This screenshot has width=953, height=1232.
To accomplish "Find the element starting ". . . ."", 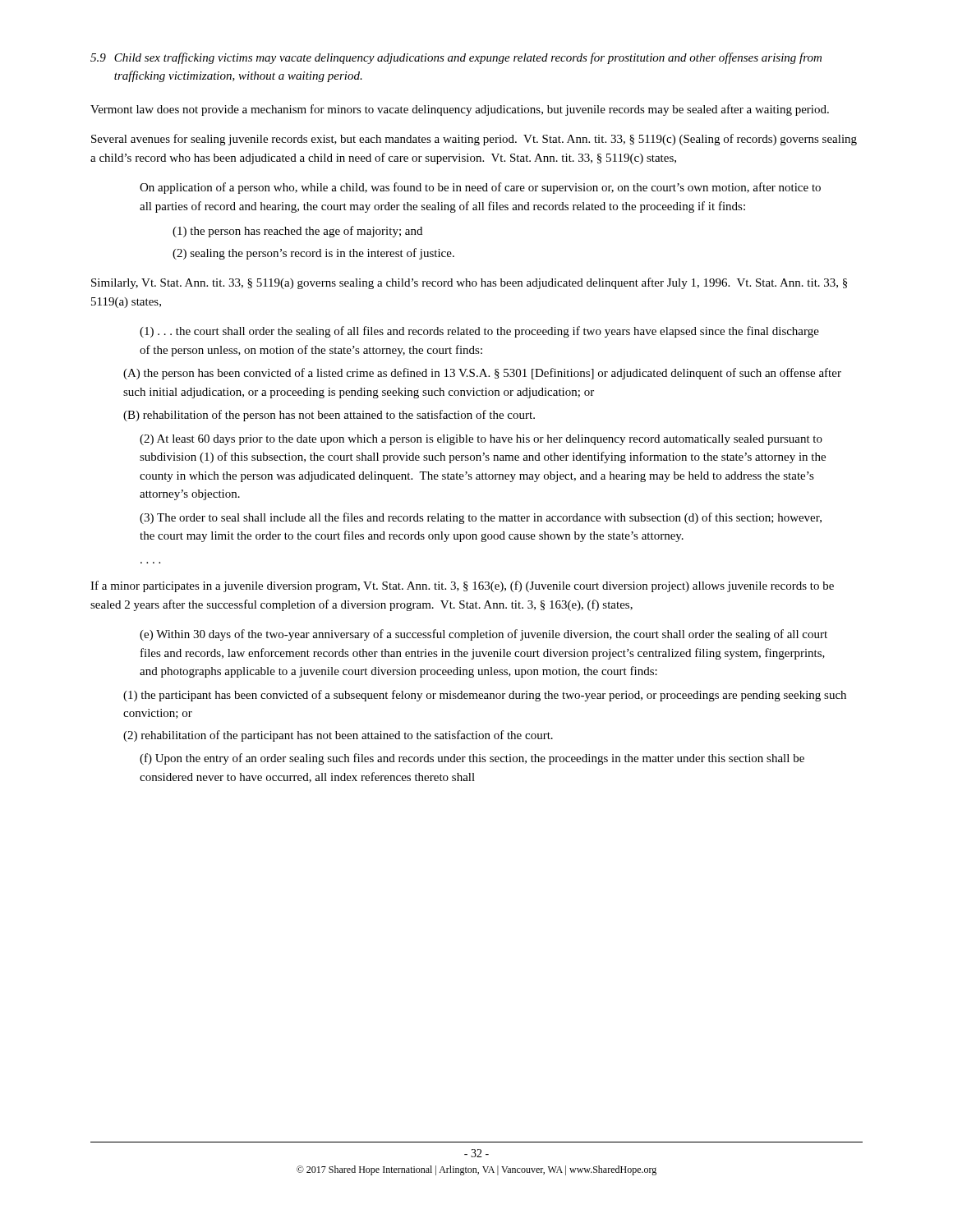I will (150, 559).
